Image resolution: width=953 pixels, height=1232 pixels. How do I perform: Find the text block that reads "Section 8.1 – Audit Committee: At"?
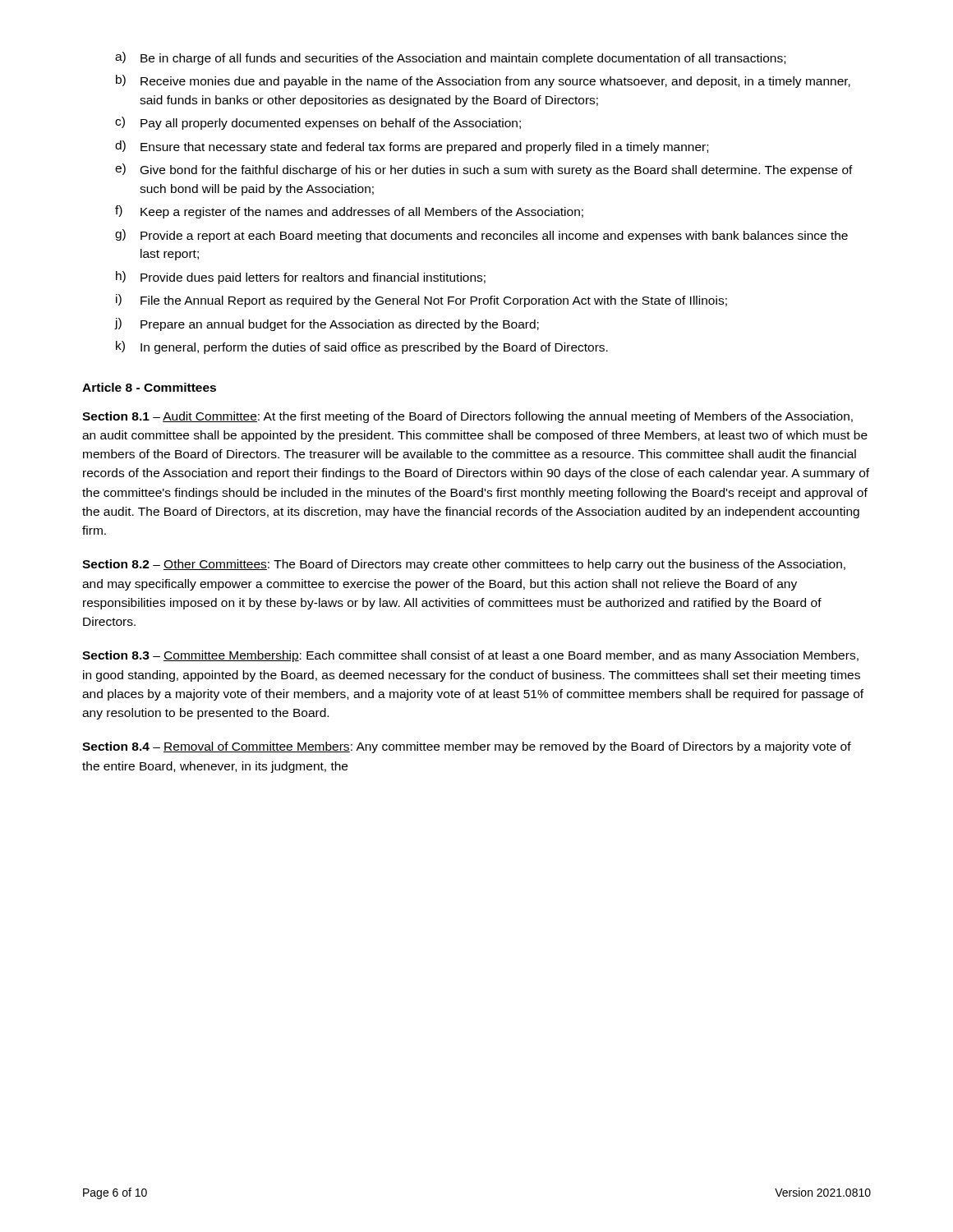(476, 473)
